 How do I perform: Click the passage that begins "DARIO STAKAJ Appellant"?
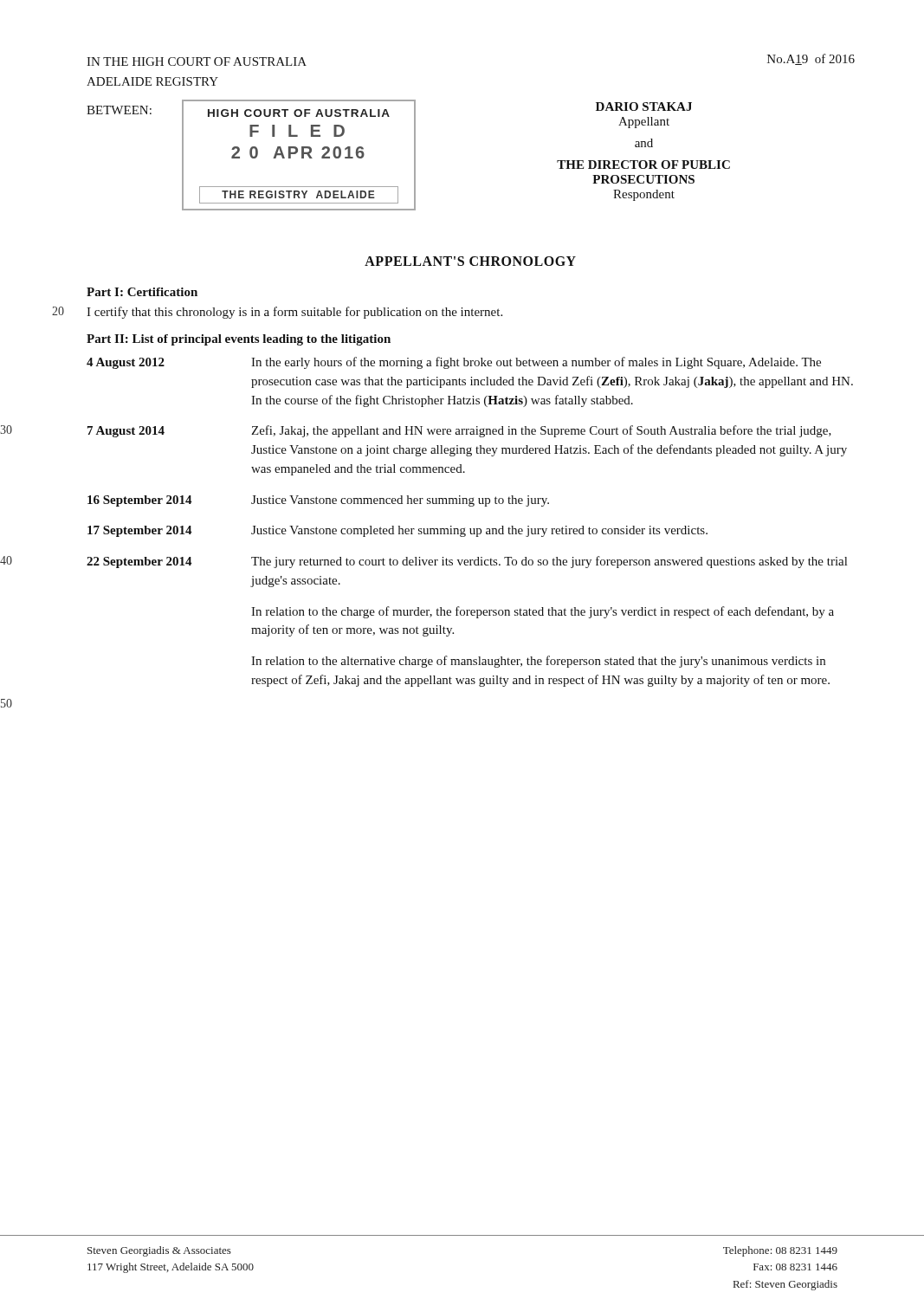click(644, 151)
